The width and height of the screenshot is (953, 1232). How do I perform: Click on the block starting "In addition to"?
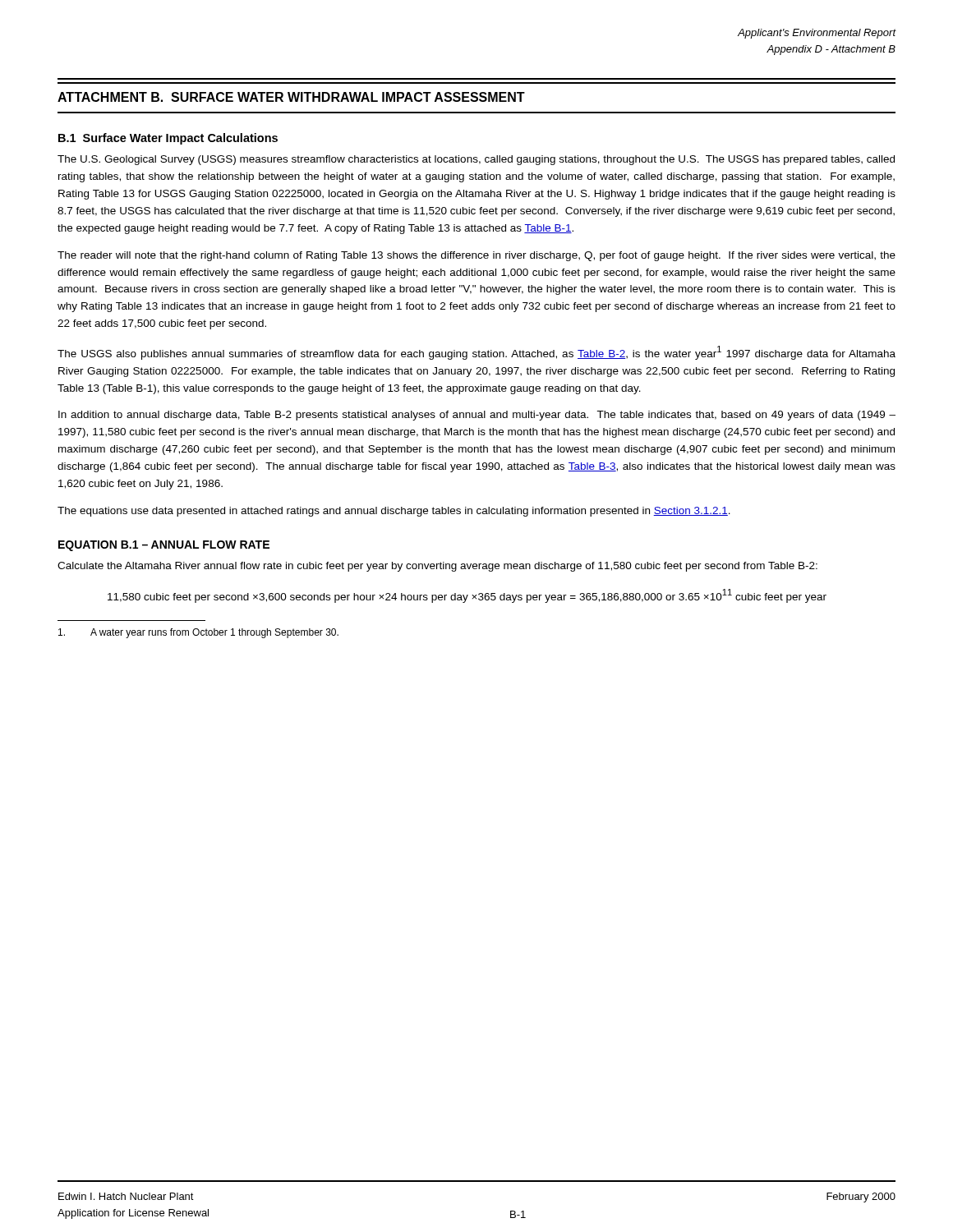[x=476, y=449]
